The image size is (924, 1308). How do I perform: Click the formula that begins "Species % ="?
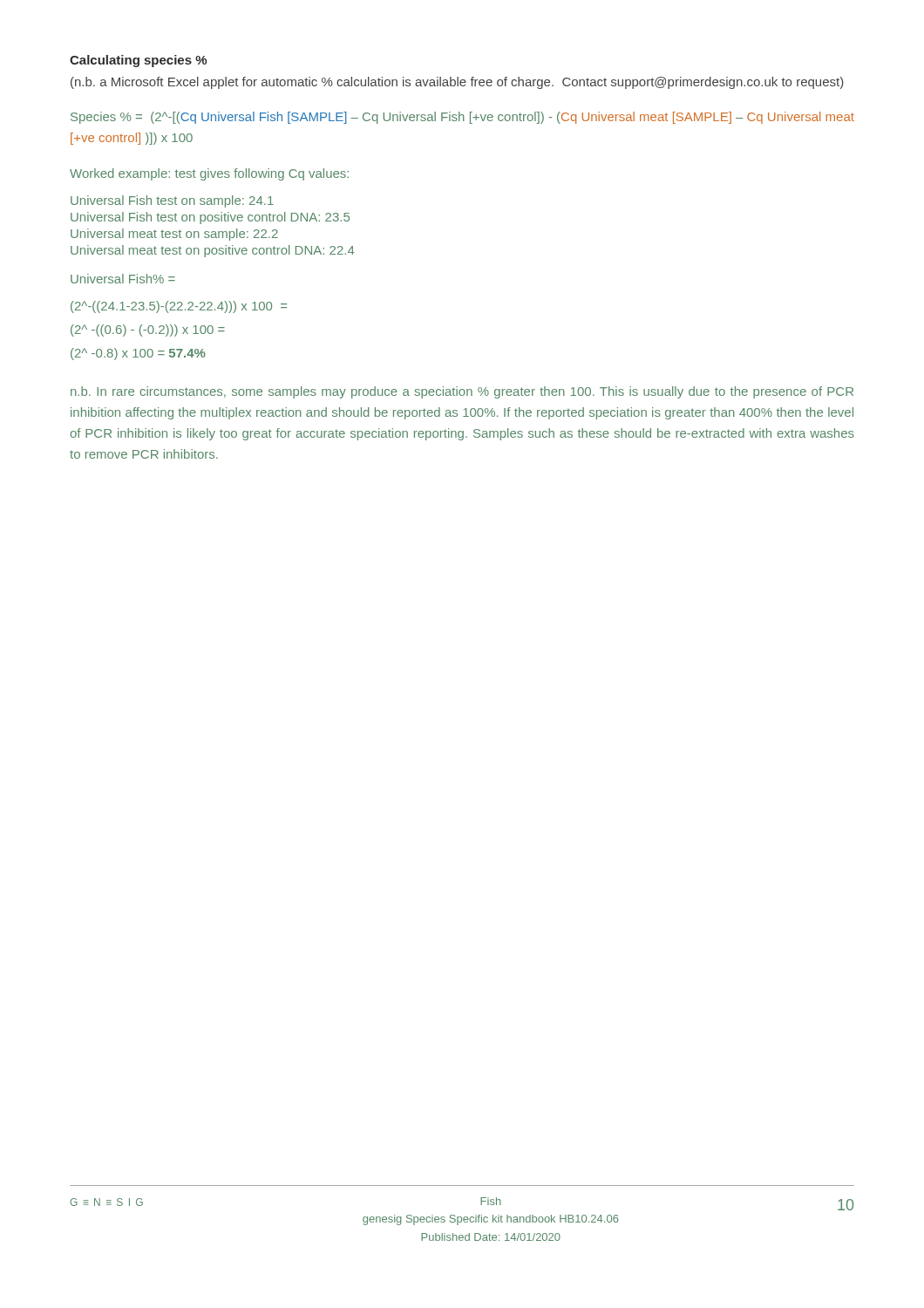462,126
